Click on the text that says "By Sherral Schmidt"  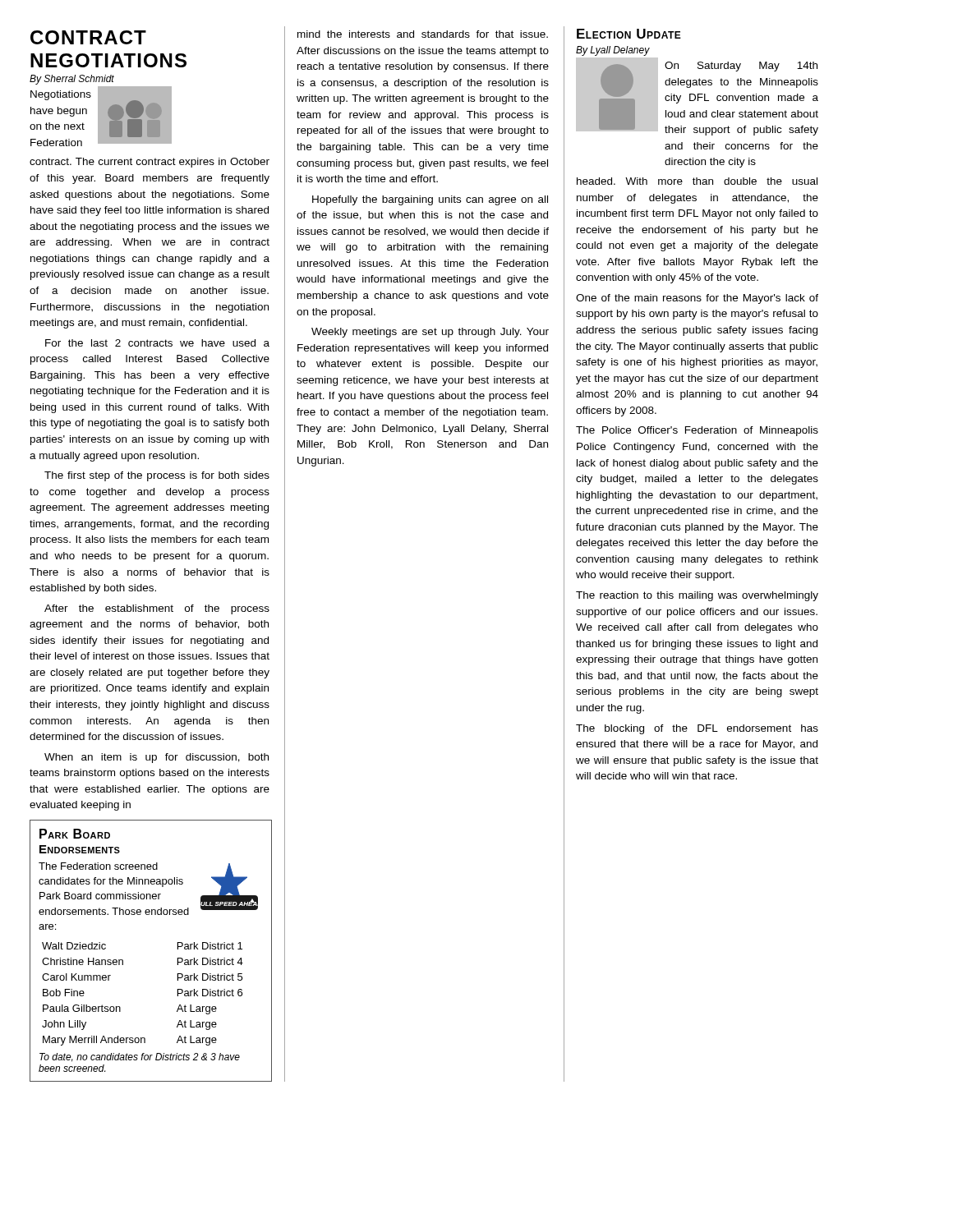(x=72, y=79)
